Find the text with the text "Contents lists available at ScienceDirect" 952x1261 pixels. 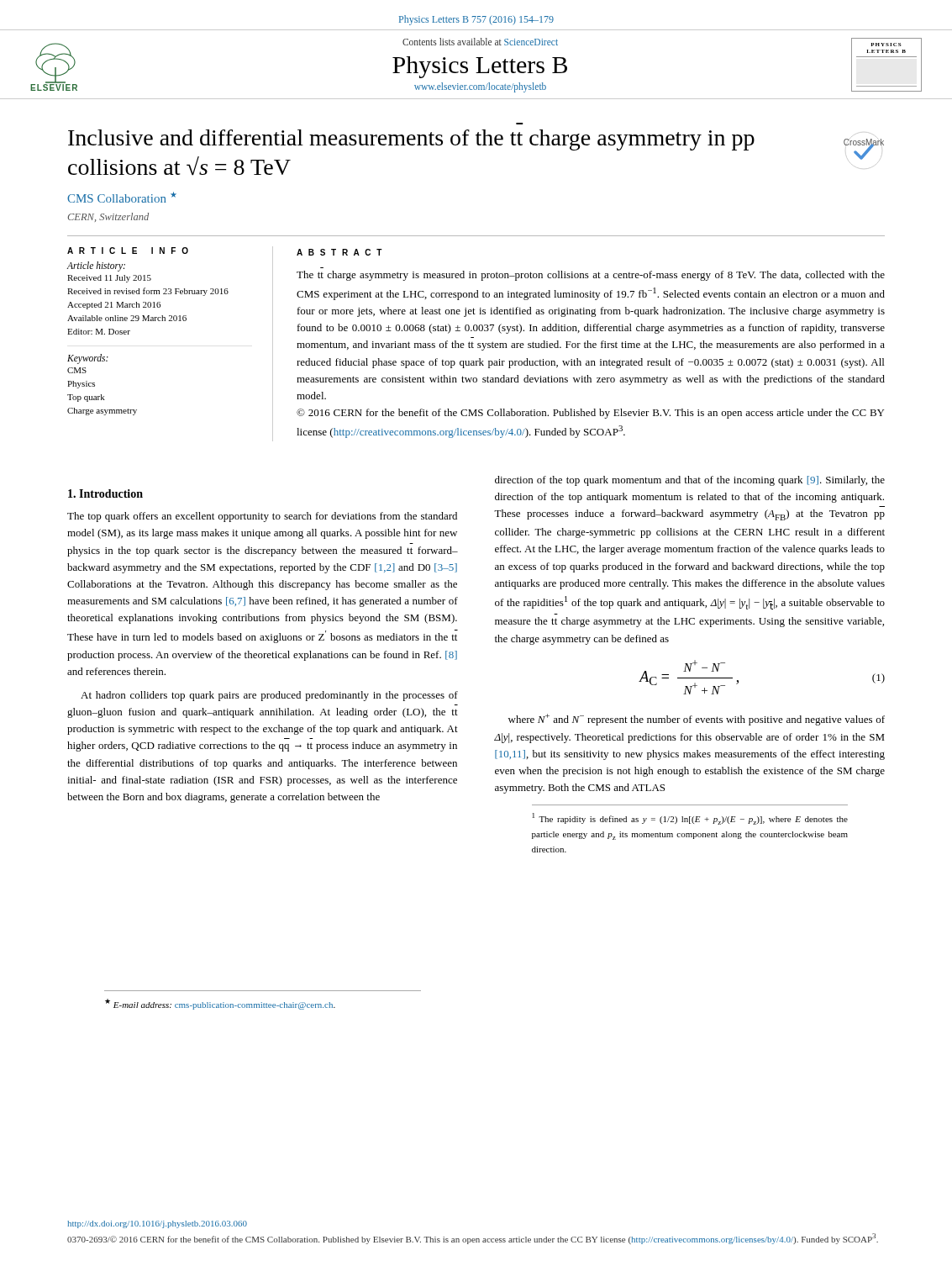[x=480, y=42]
